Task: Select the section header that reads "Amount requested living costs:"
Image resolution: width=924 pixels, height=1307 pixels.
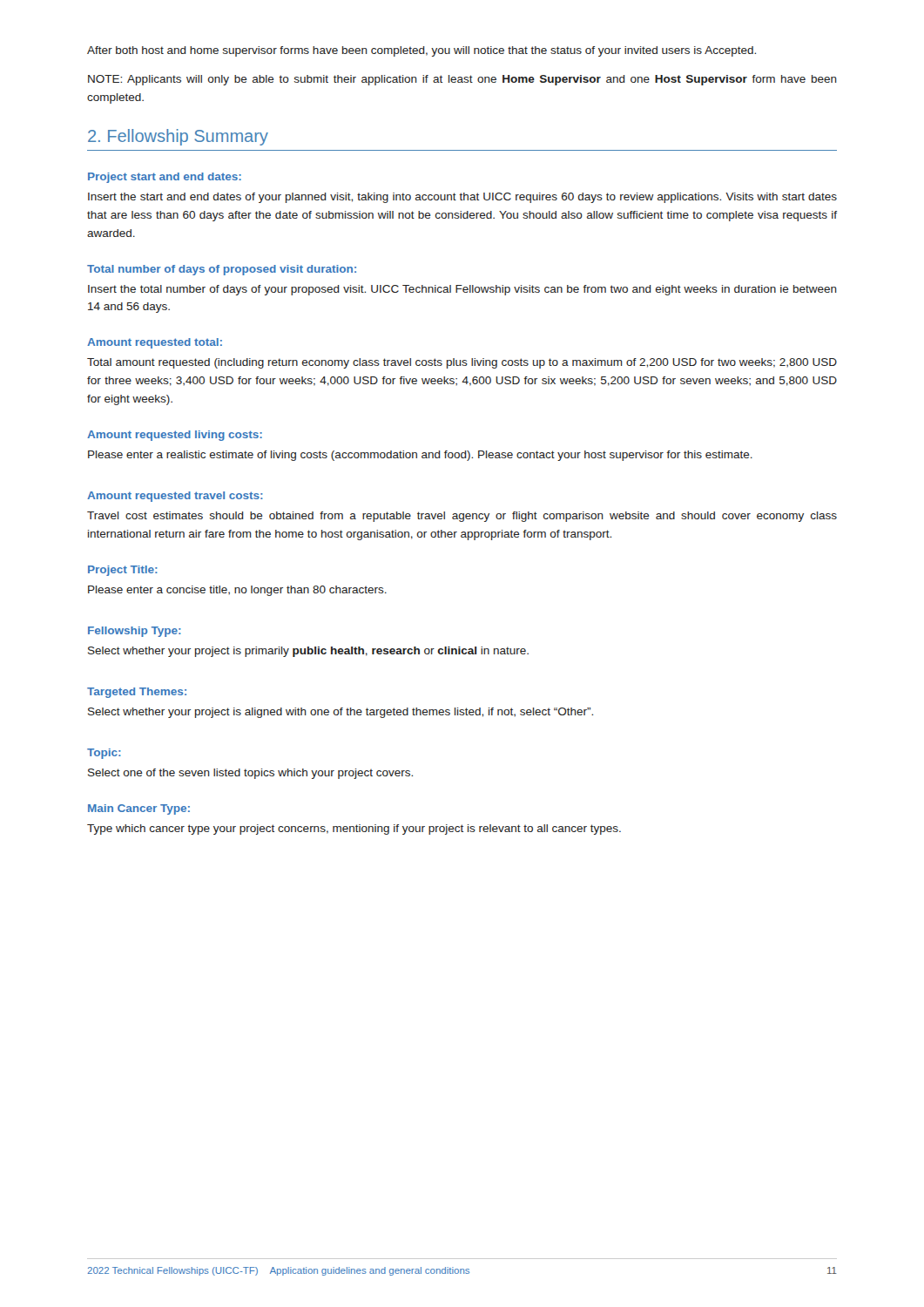Action: tap(175, 436)
